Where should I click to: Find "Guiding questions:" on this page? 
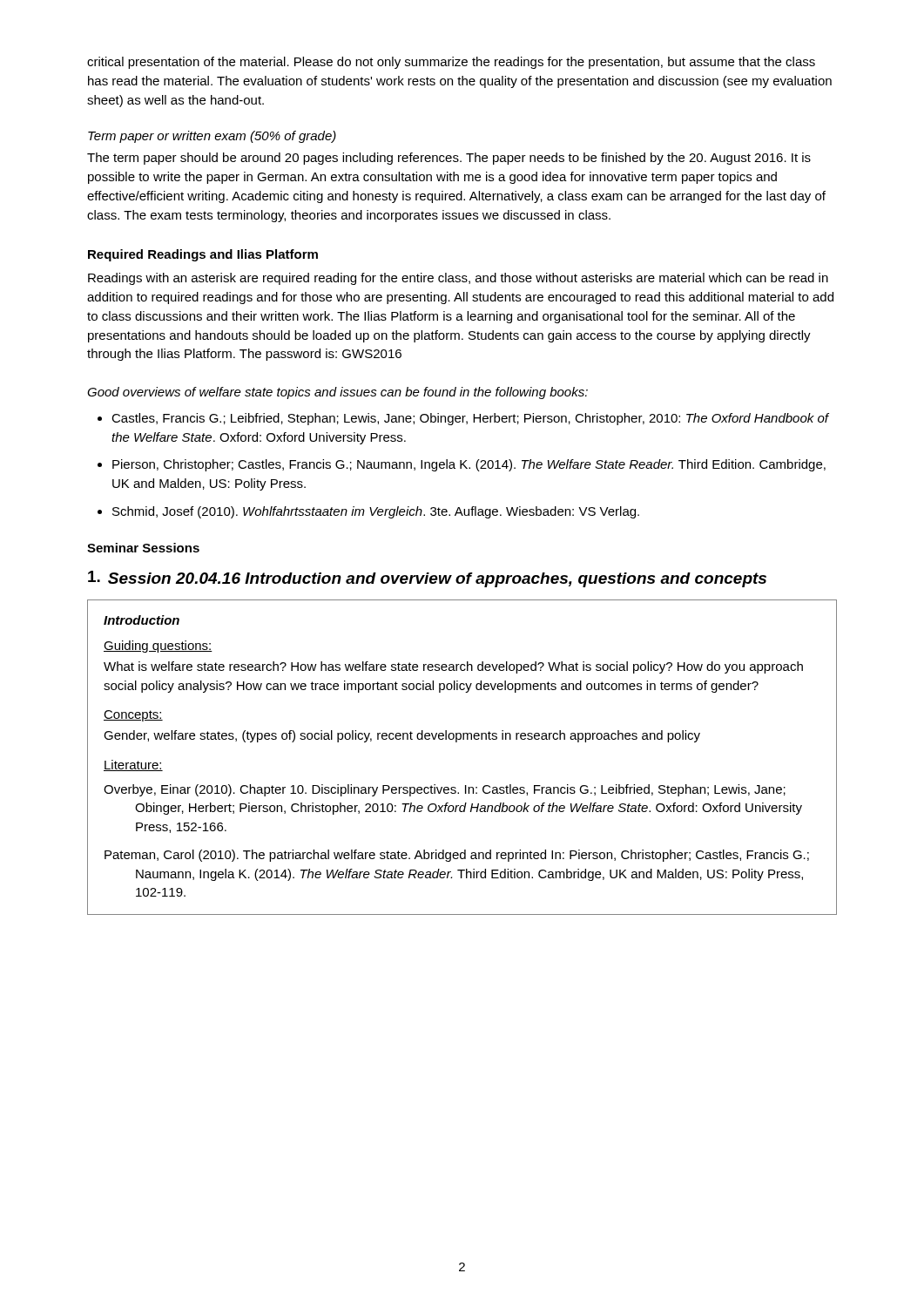coord(158,645)
